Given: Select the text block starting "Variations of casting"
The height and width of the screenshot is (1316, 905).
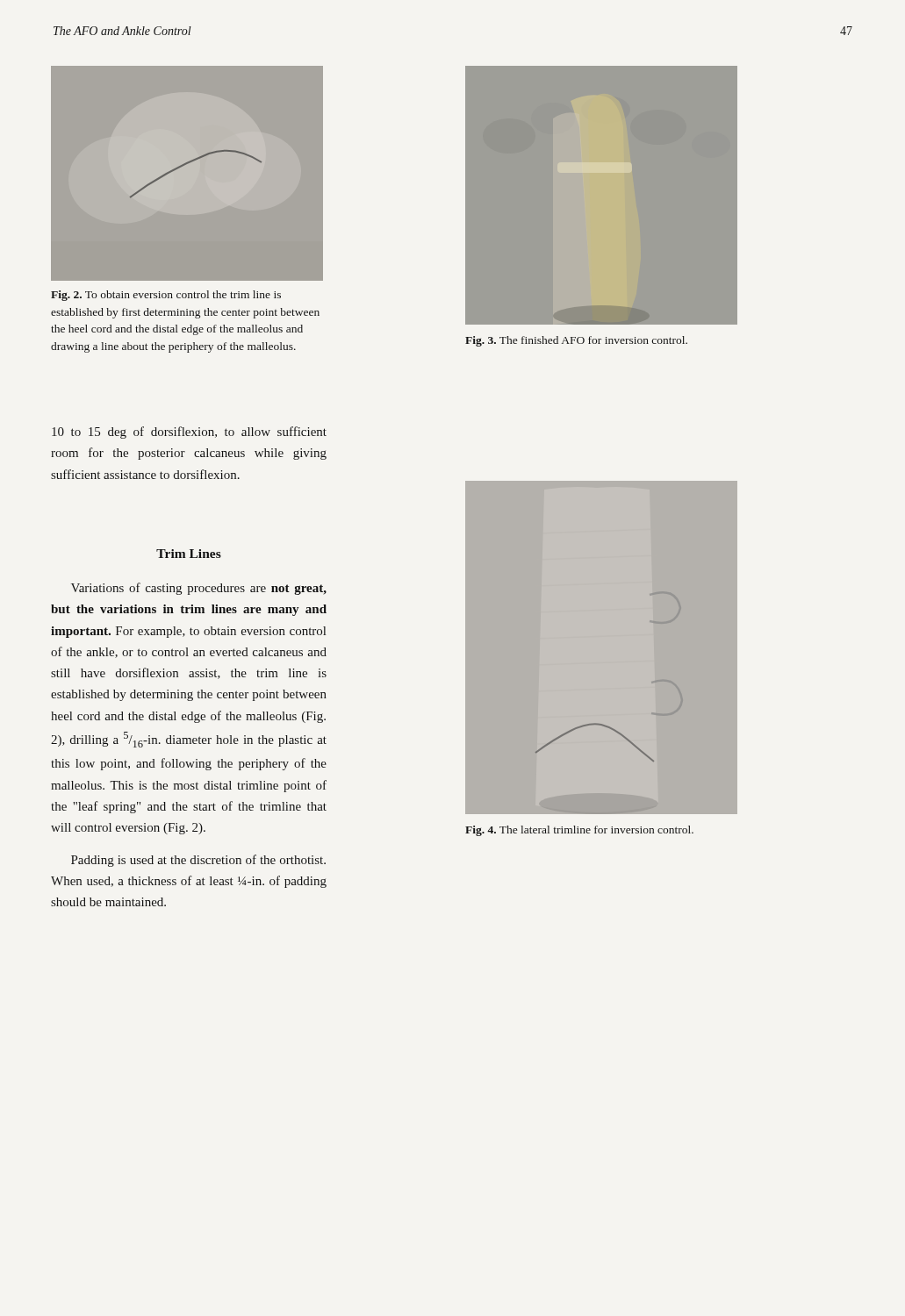Looking at the screenshot, I should [x=189, y=745].
